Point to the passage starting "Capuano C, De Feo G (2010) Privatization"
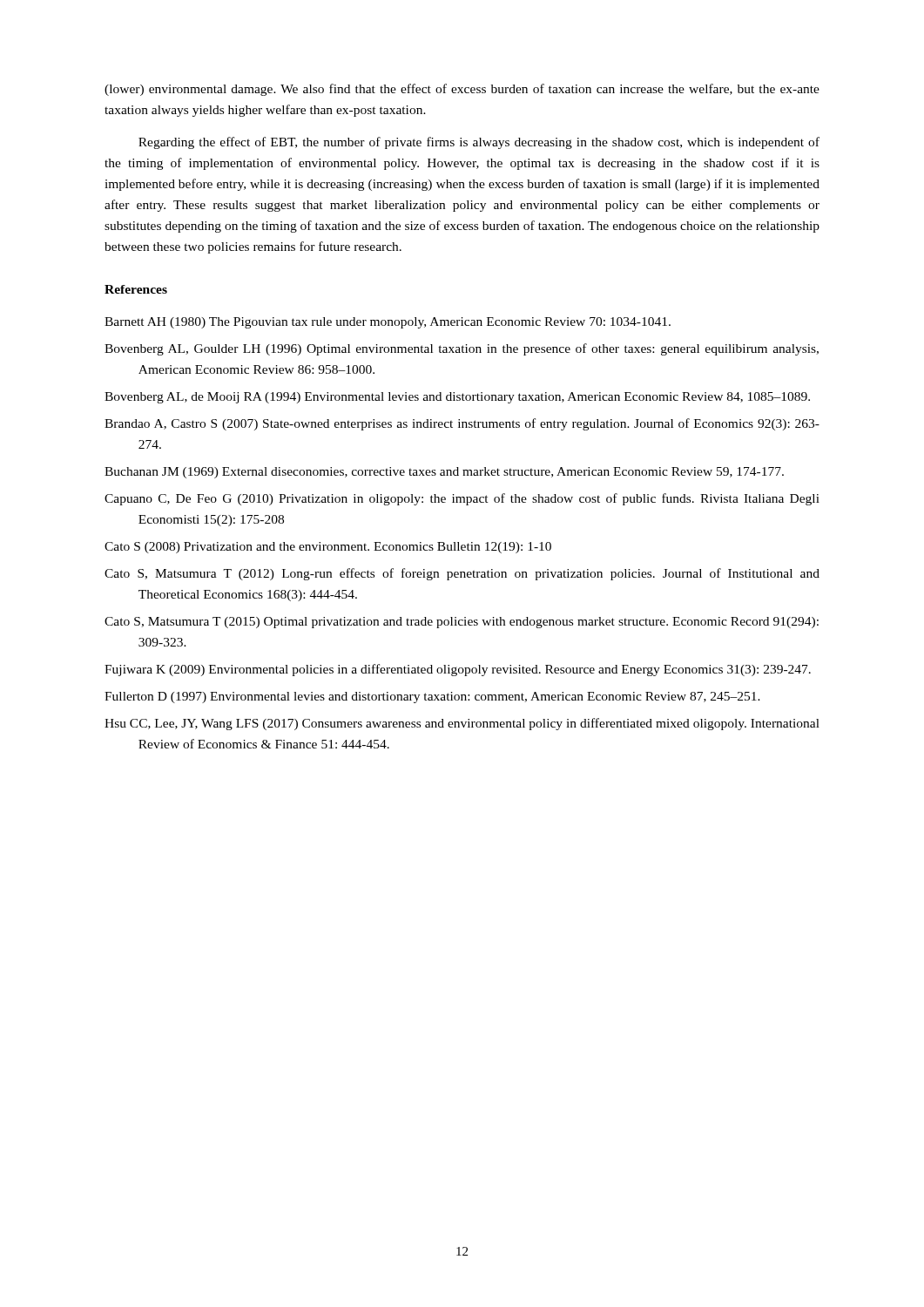The height and width of the screenshot is (1307, 924). (x=462, y=509)
